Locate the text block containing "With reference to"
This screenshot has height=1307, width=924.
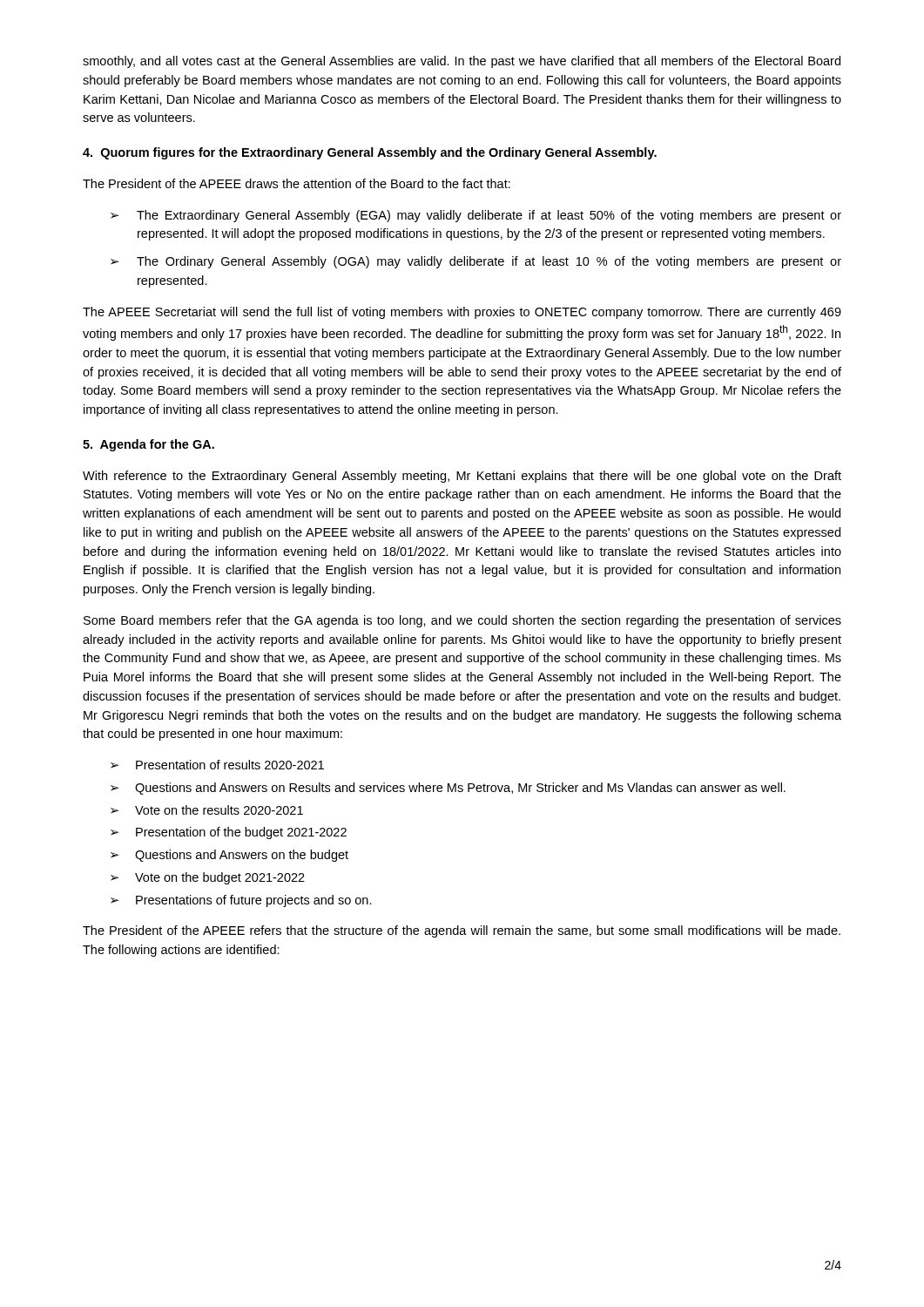pyautogui.click(x=462, y=532)
